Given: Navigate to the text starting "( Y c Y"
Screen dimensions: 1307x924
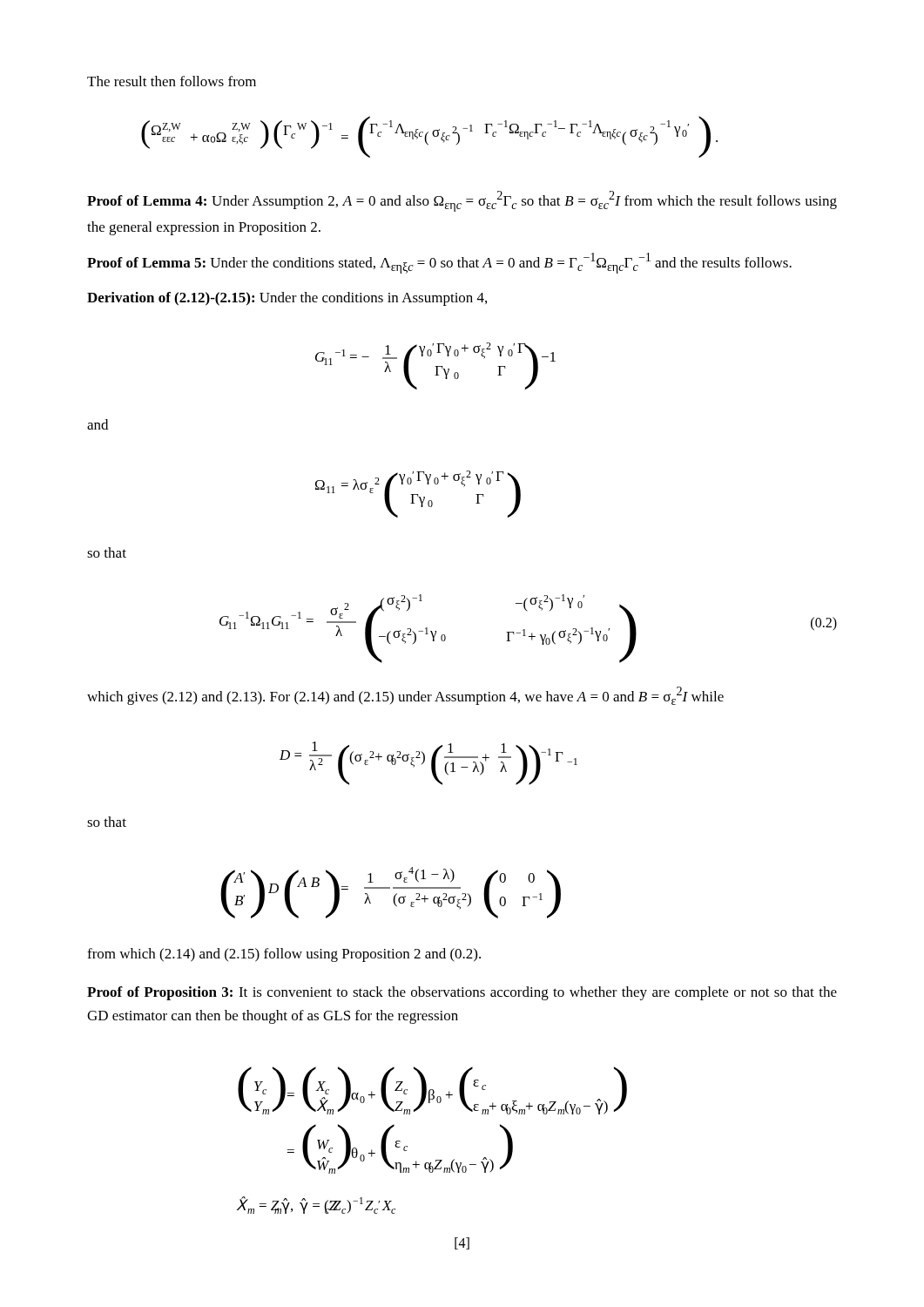Looking at the screenshot, I should pyautogui.click(x=462, y=1134).
